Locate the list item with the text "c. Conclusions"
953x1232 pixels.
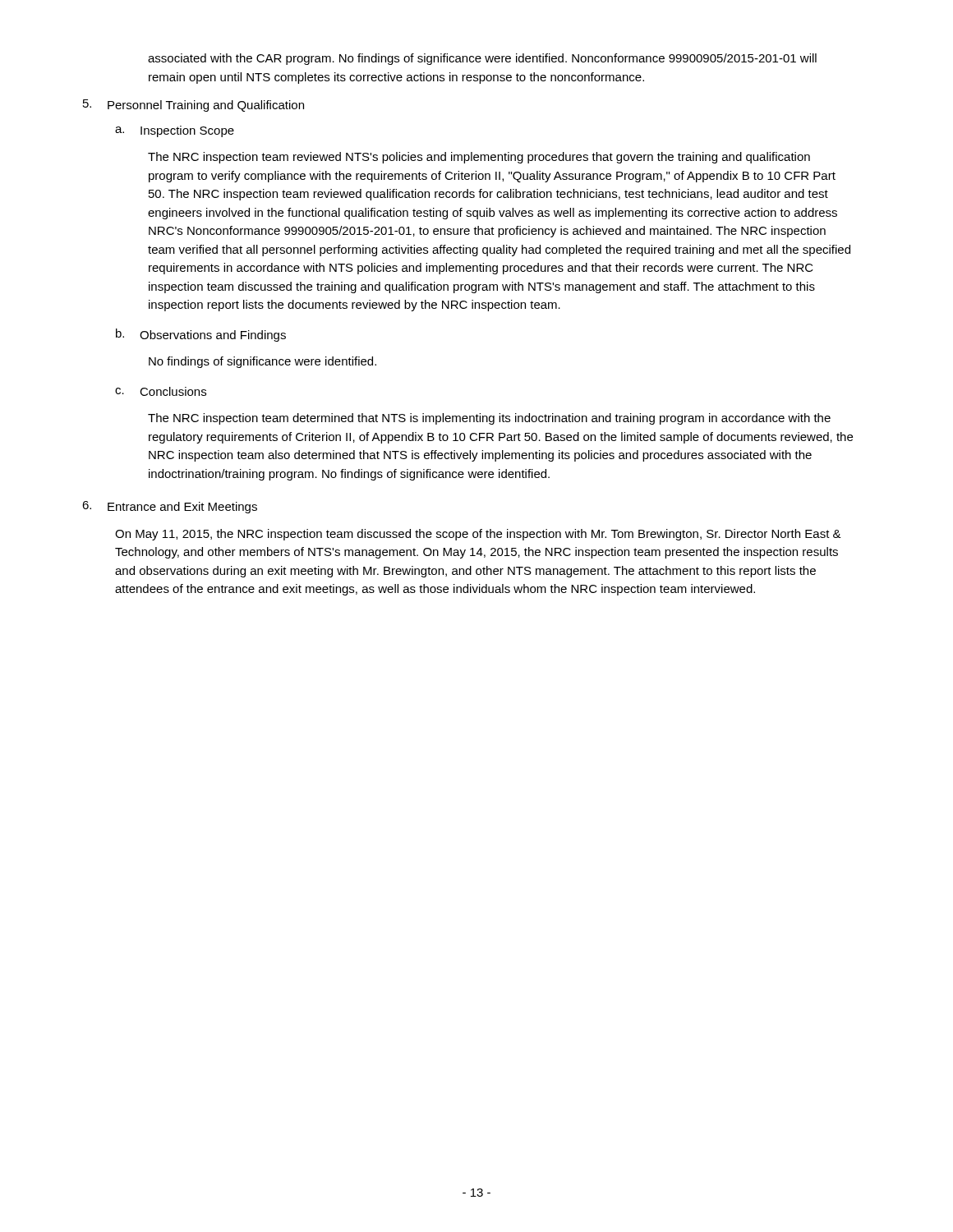pos(161,391)
